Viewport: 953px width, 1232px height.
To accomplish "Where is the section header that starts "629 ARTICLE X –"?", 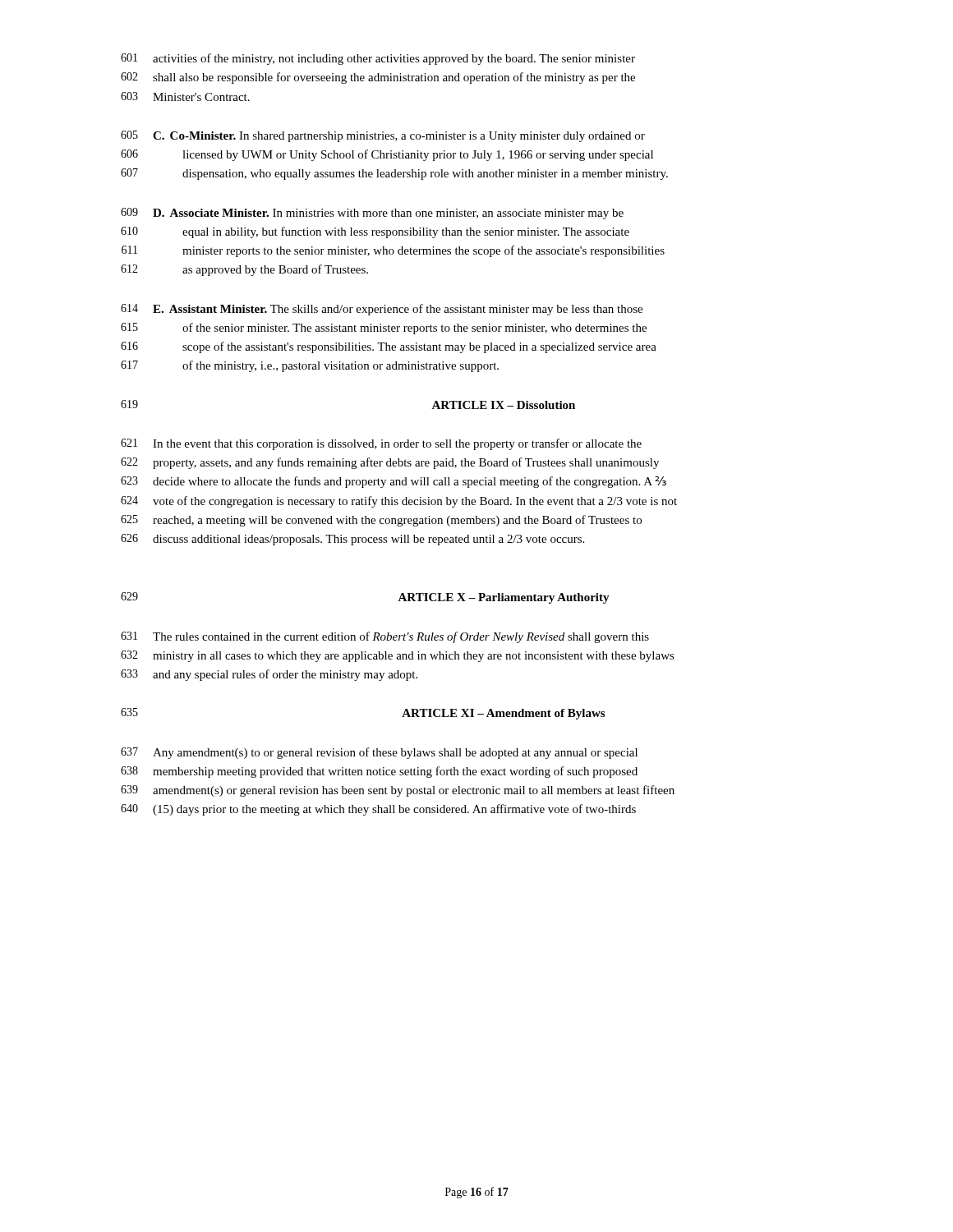I will click(476, 598).
